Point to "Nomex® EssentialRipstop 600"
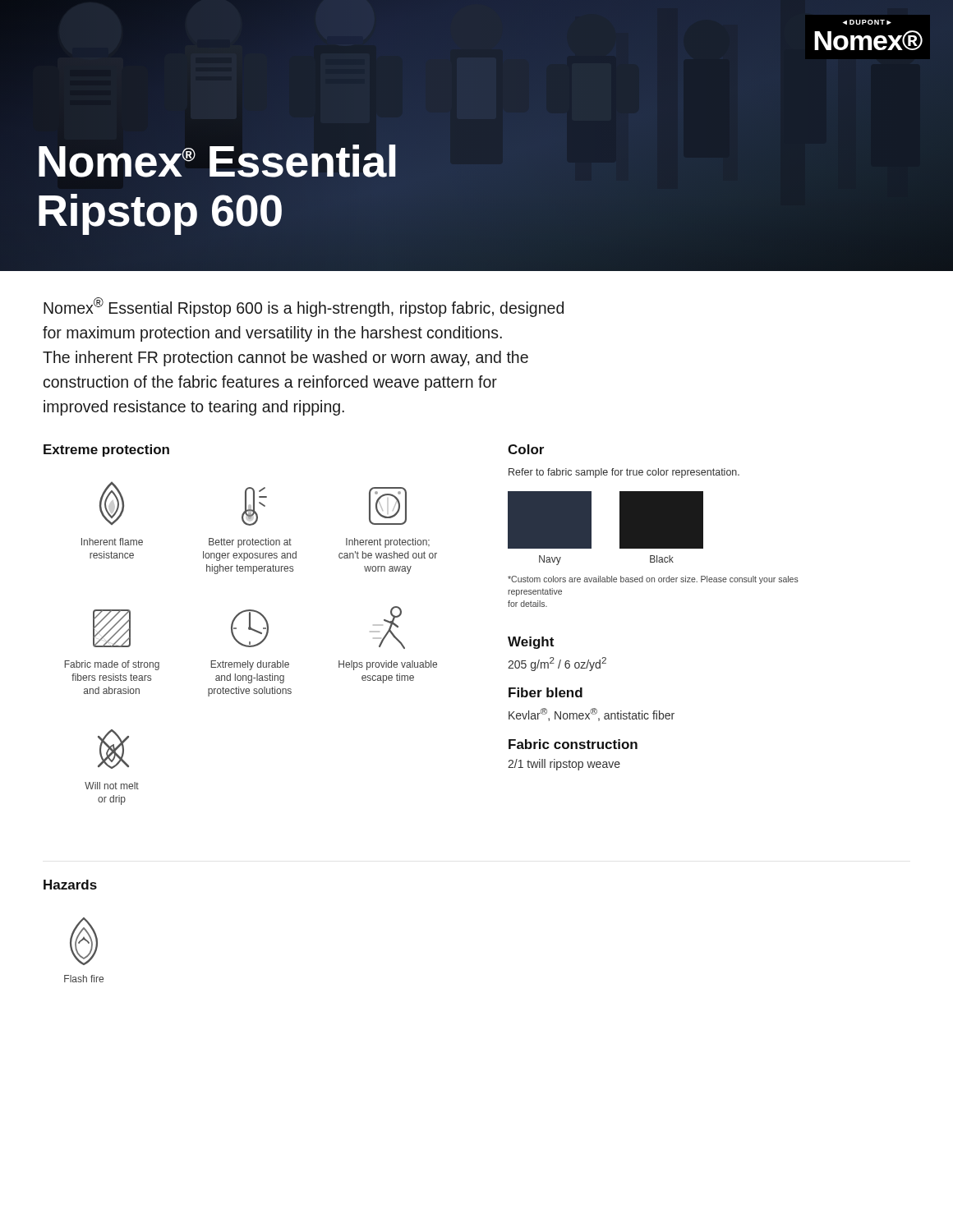 [217, 186]
